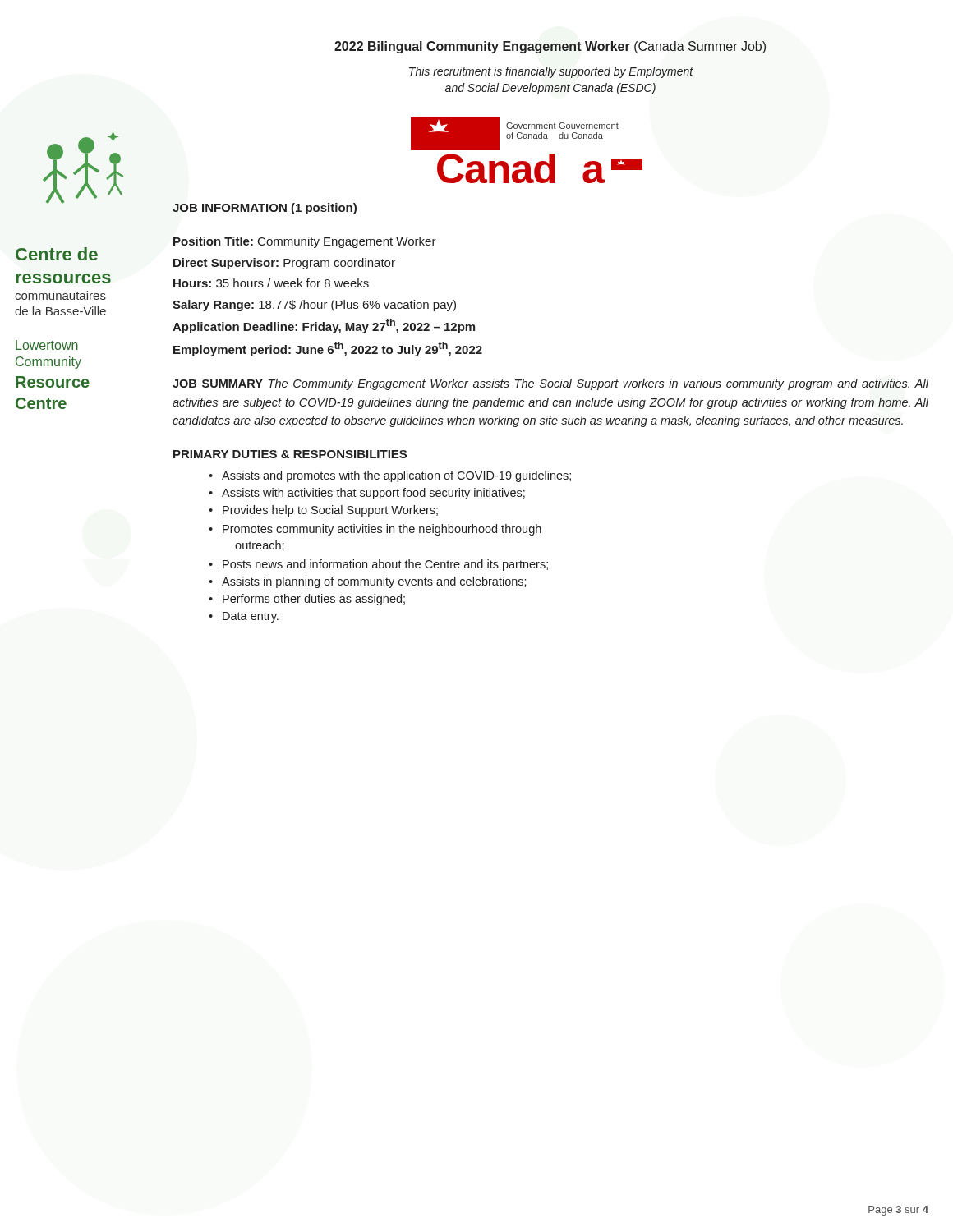Select the text block containing "Position Title: Community Engagement Worker Direct Supervisor: Program"

pyautogui.click(x=305, y=242)
